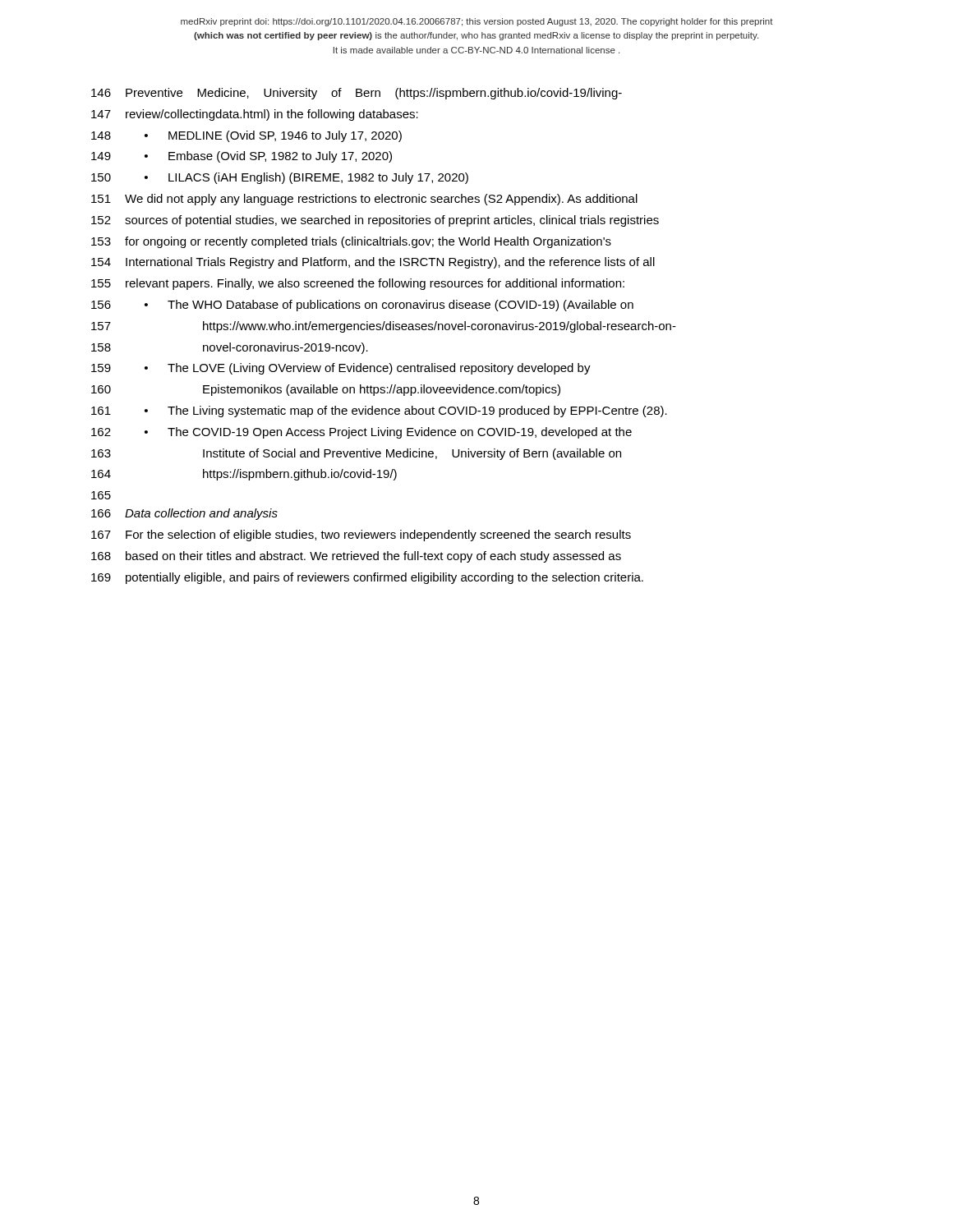Select the passage starting "151 We did not apply"

476,199
